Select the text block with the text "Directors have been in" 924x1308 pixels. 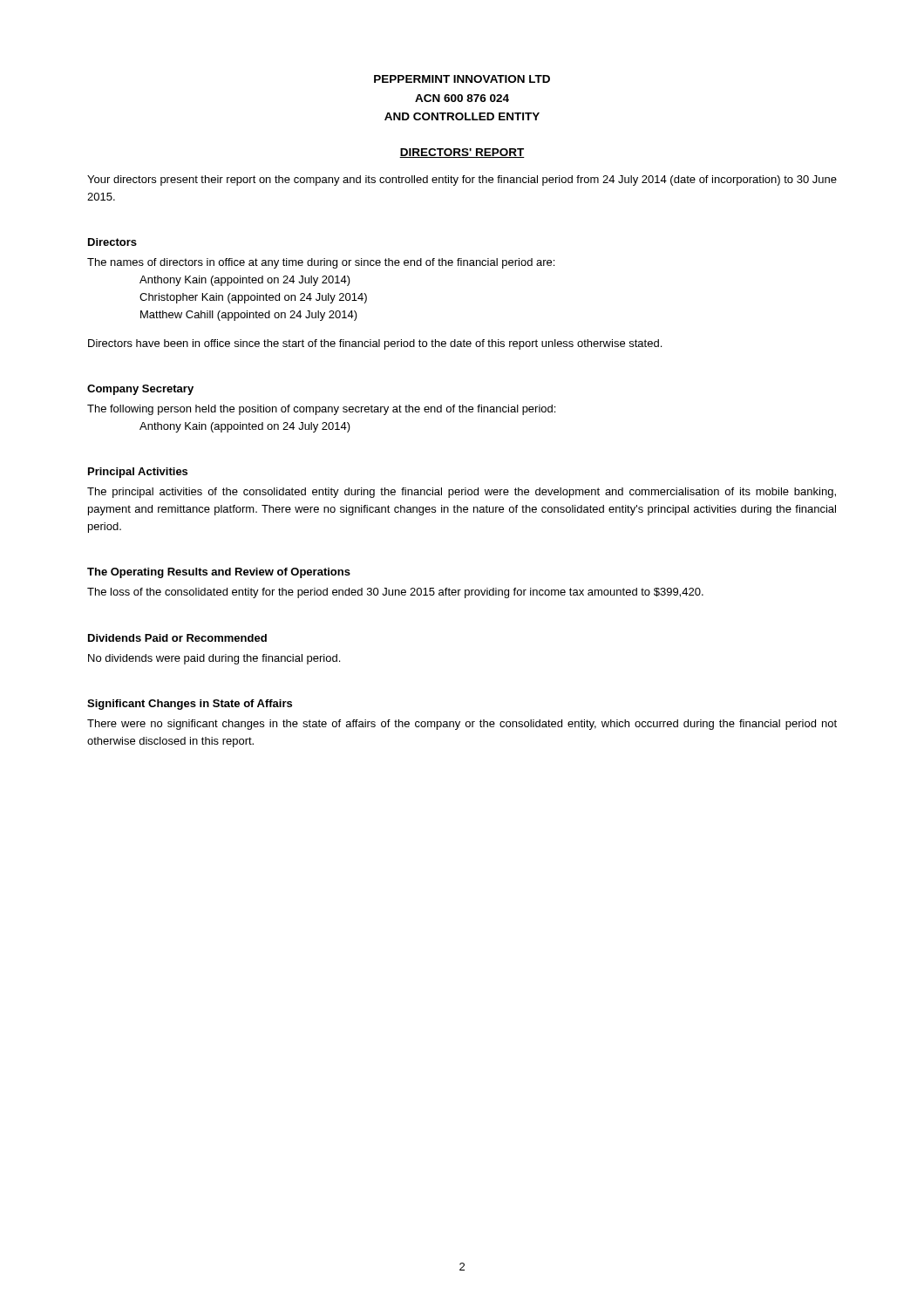(375, 343)
